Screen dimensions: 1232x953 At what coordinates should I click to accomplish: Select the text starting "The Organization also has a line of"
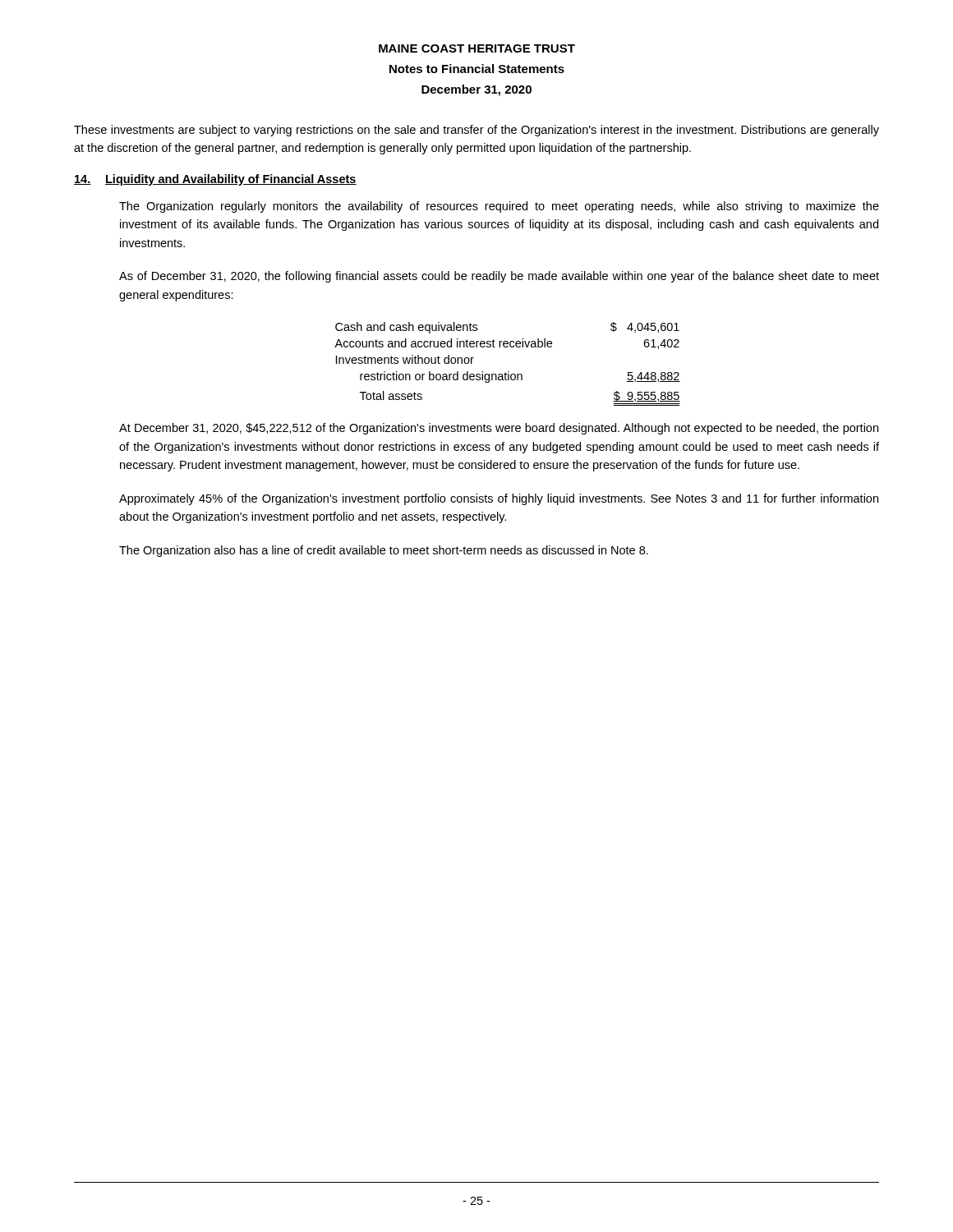pos(384,550)
